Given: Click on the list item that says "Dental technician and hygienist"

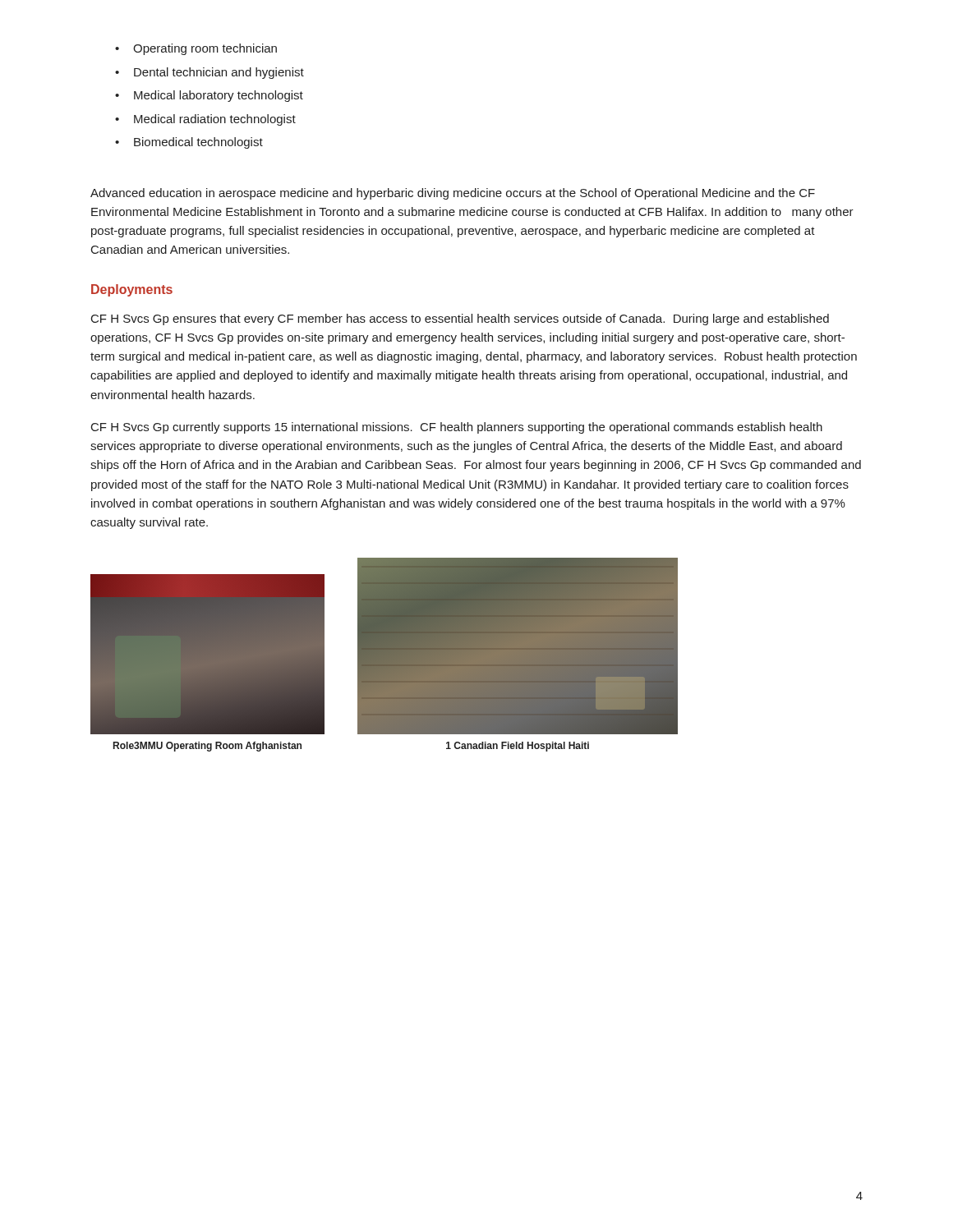Looking at the screenshot, I should (x=209, y=73).
